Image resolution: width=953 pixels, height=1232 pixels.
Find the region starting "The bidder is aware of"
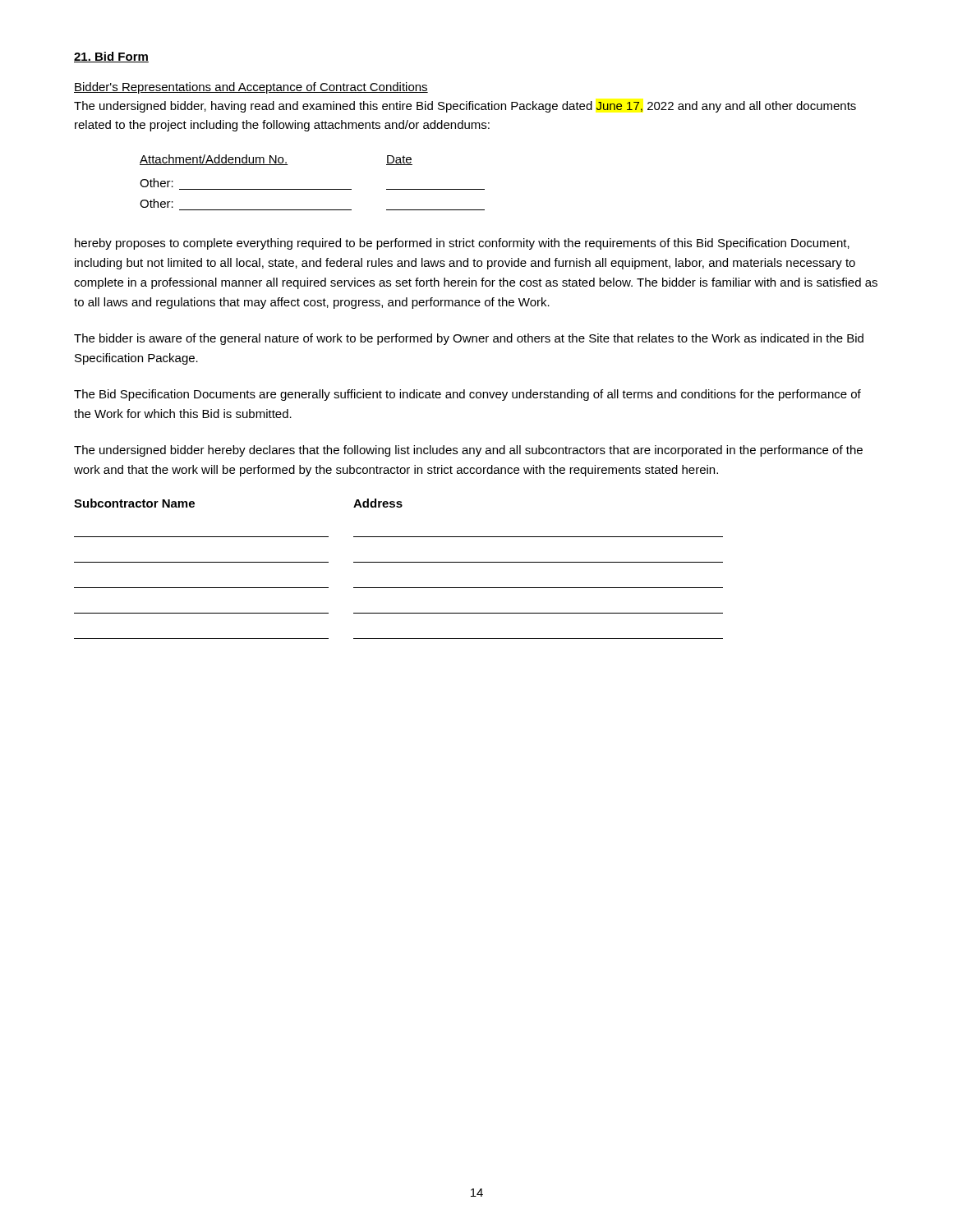[469, 348]
